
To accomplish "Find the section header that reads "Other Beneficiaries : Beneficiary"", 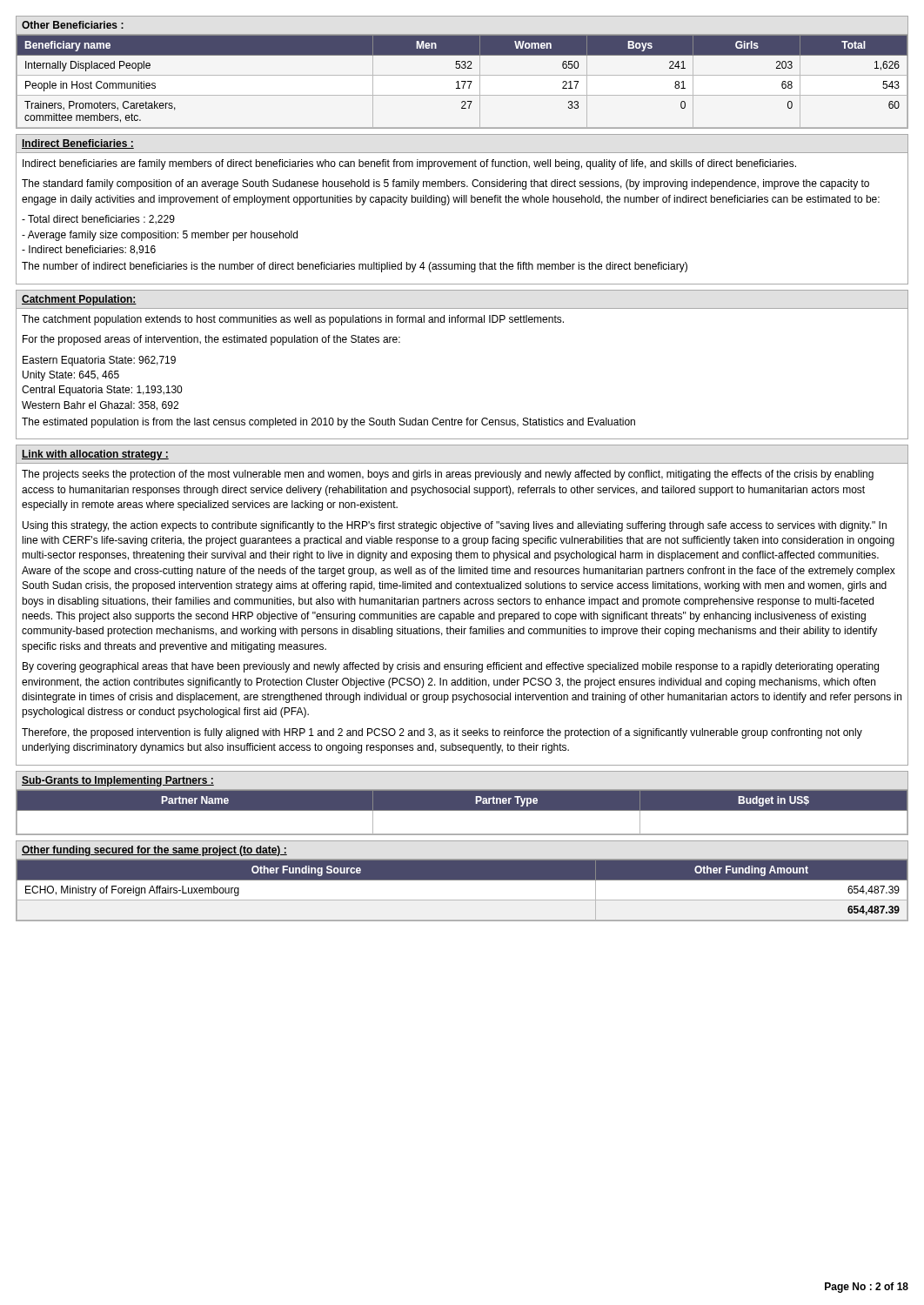I will pos(462,72).
